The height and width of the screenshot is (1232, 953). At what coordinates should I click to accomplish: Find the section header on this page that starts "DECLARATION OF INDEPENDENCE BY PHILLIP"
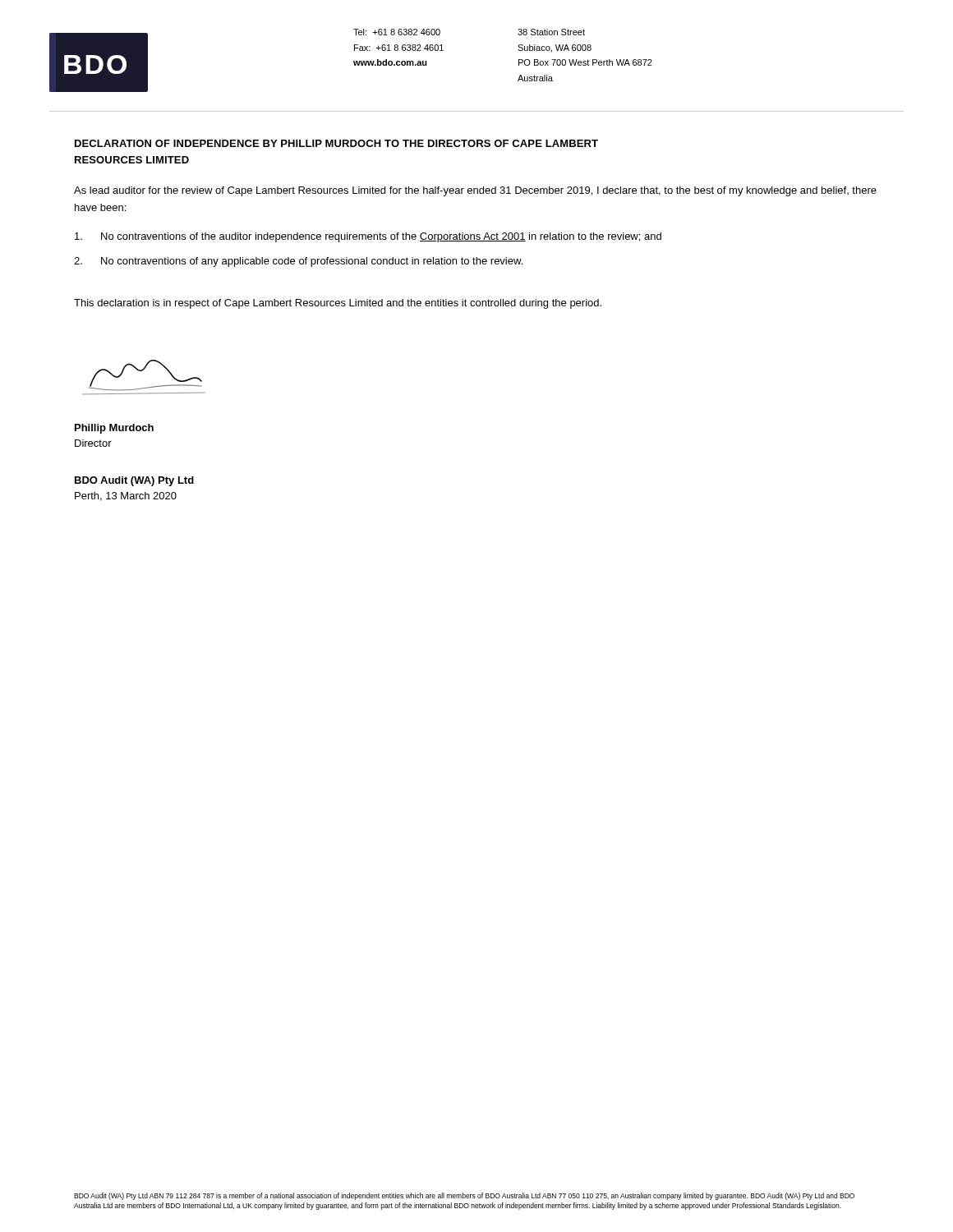[336, 151]
